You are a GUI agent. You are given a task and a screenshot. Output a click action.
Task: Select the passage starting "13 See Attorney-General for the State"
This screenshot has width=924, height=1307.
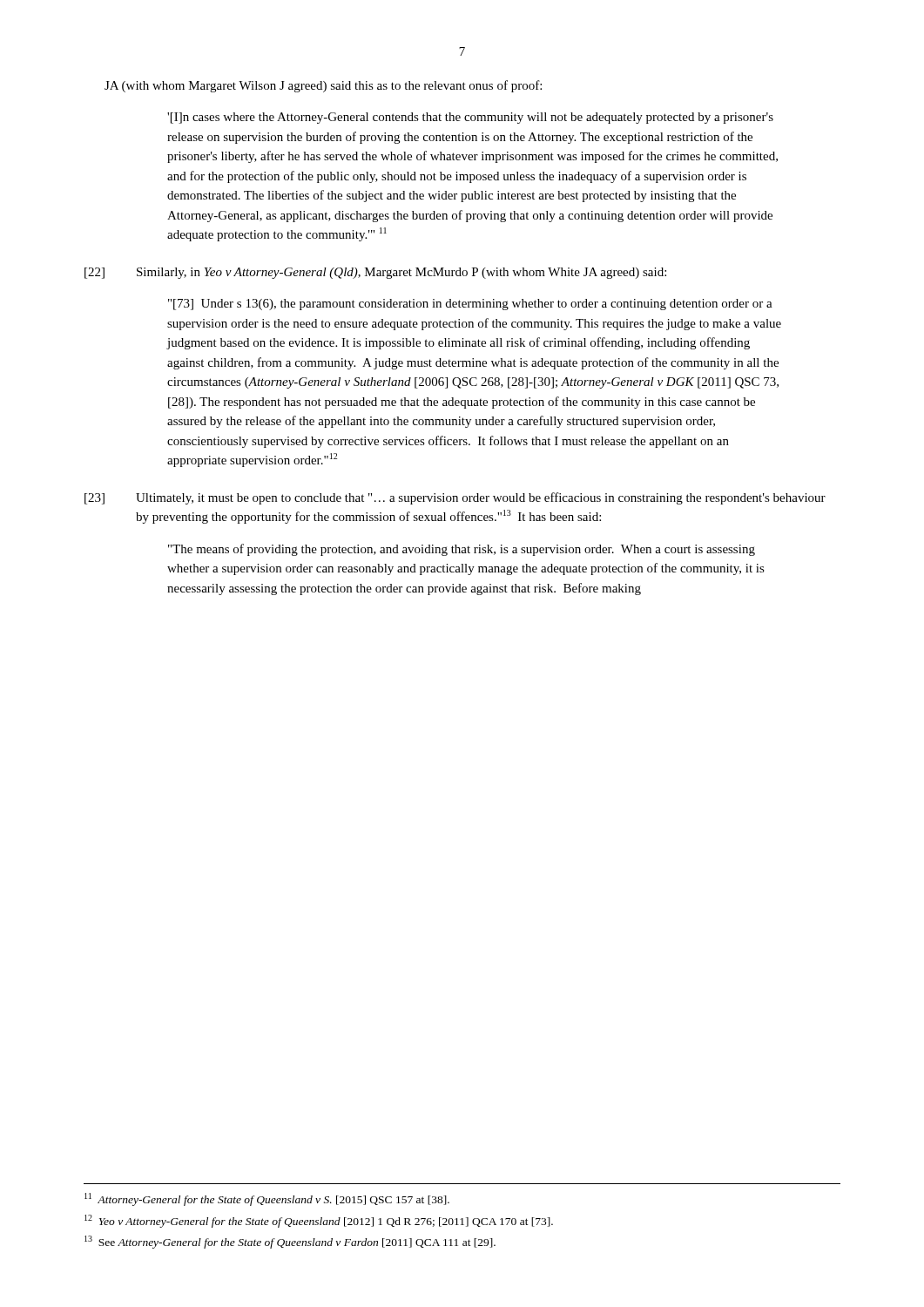(290, 1241)
